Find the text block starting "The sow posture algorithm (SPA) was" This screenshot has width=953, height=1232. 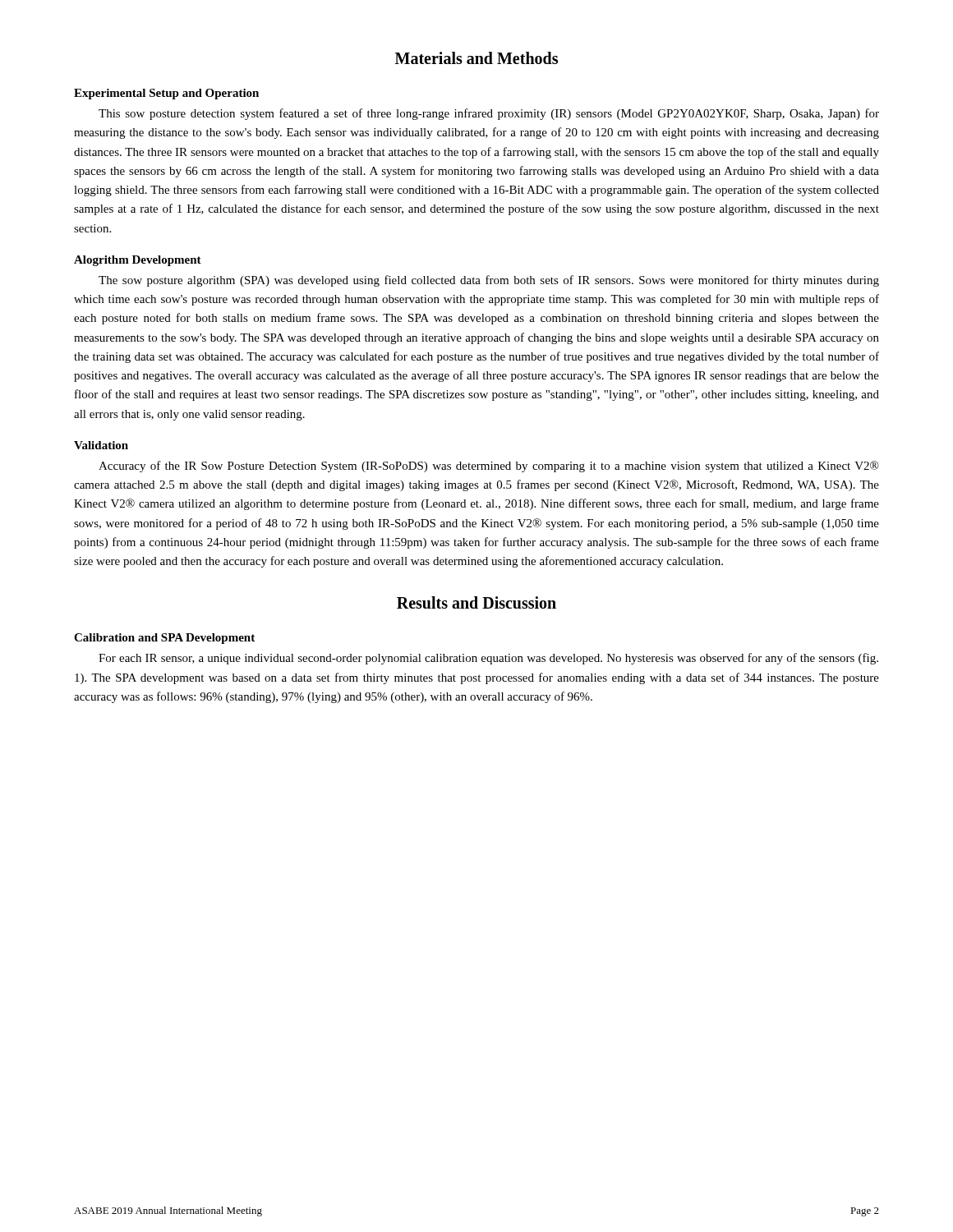pos(476,347)
